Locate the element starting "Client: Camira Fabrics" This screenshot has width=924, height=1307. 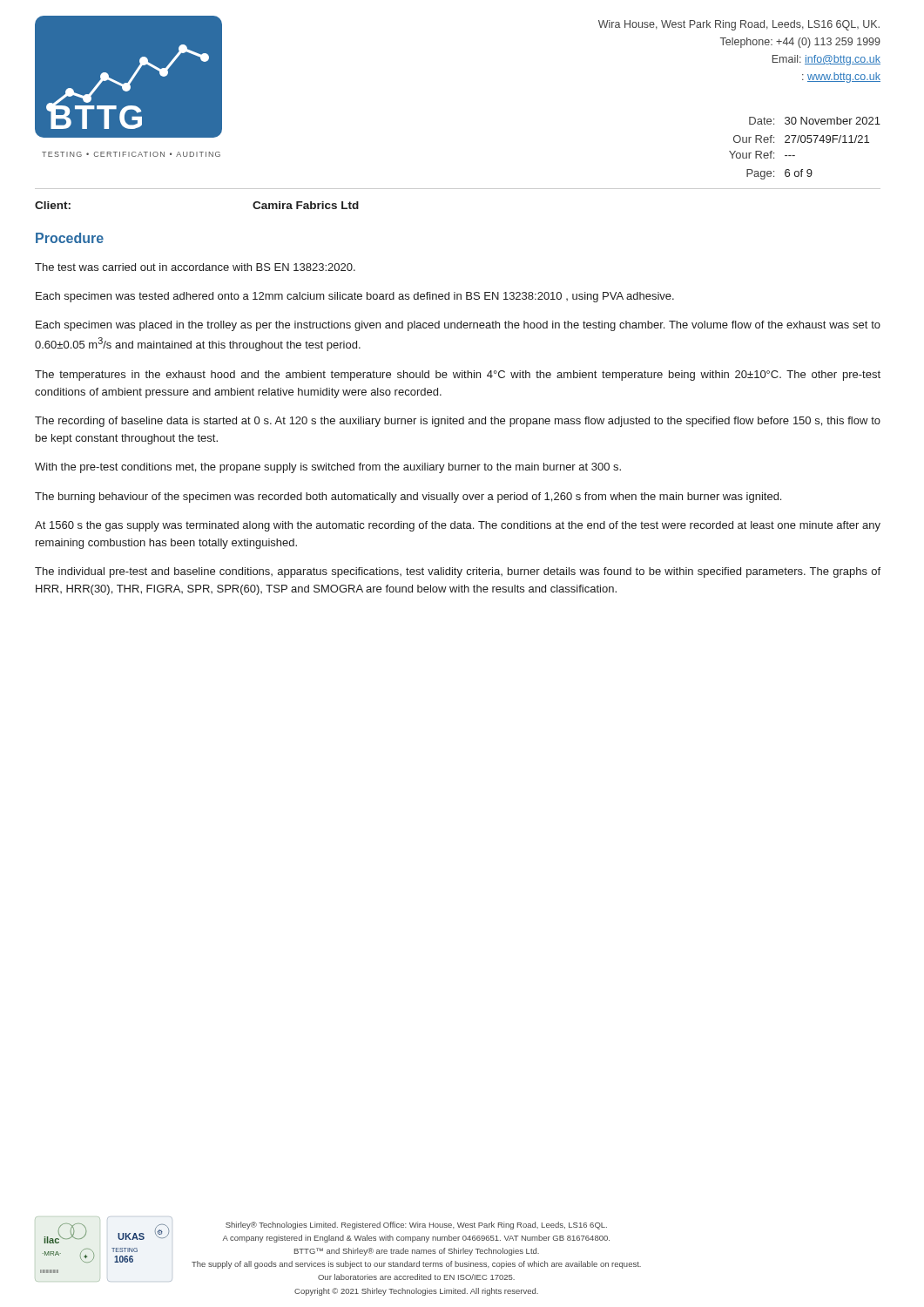coord(57,205)
